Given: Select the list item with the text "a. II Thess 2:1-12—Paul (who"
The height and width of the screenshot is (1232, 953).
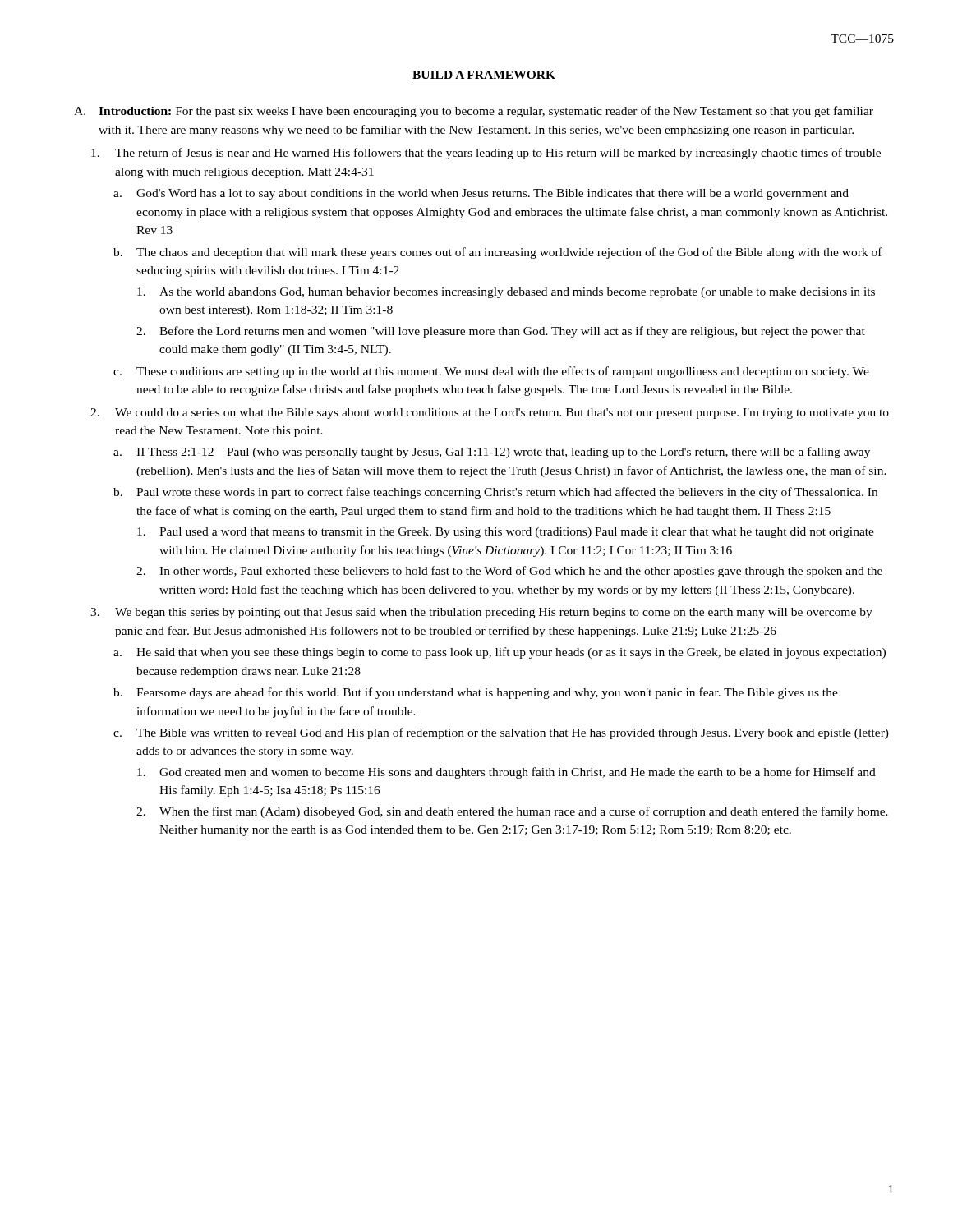Looking at the screenshot, I should (x=504, y=462).
